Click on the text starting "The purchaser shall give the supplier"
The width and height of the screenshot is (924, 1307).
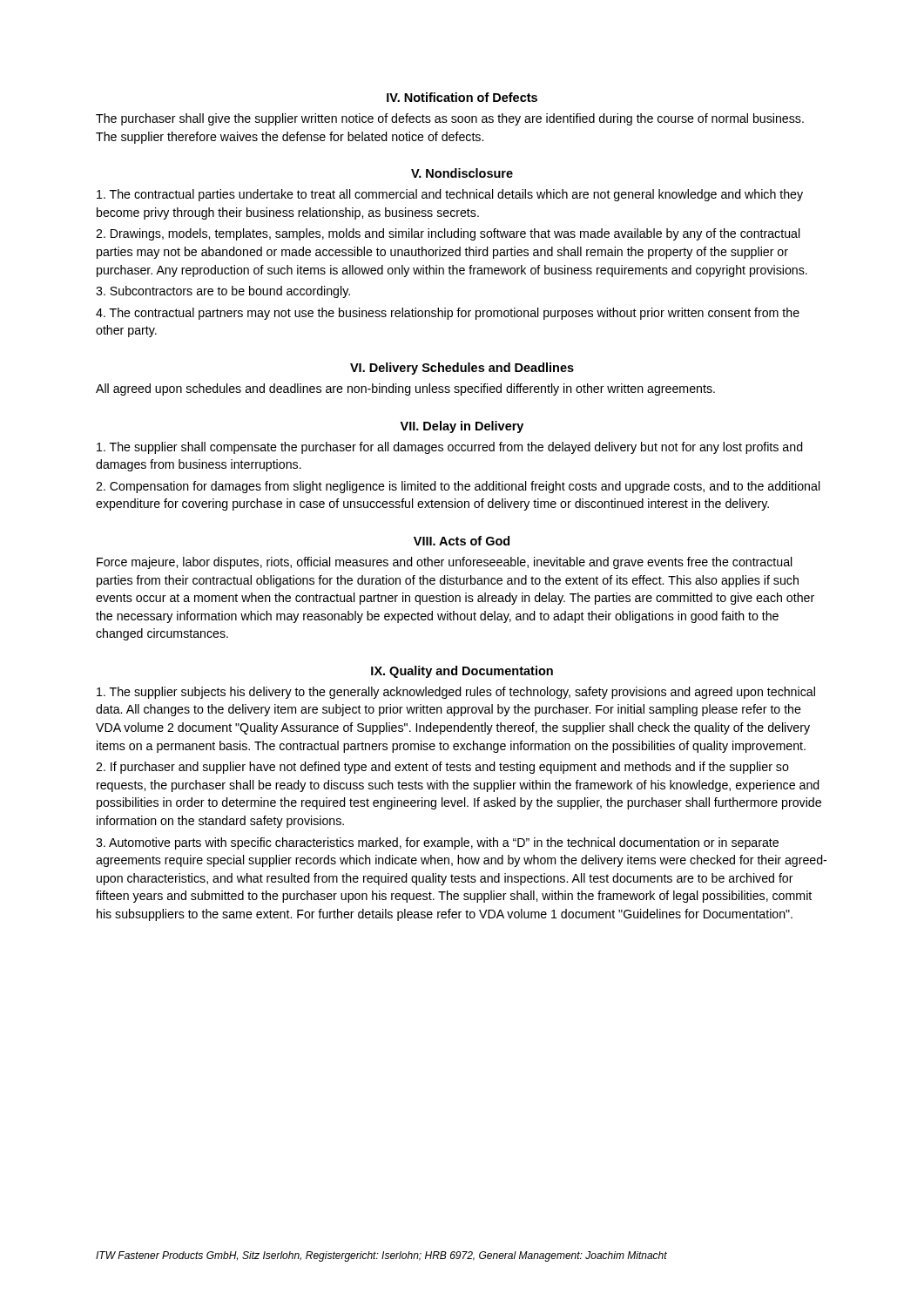(x=450, y=127)
